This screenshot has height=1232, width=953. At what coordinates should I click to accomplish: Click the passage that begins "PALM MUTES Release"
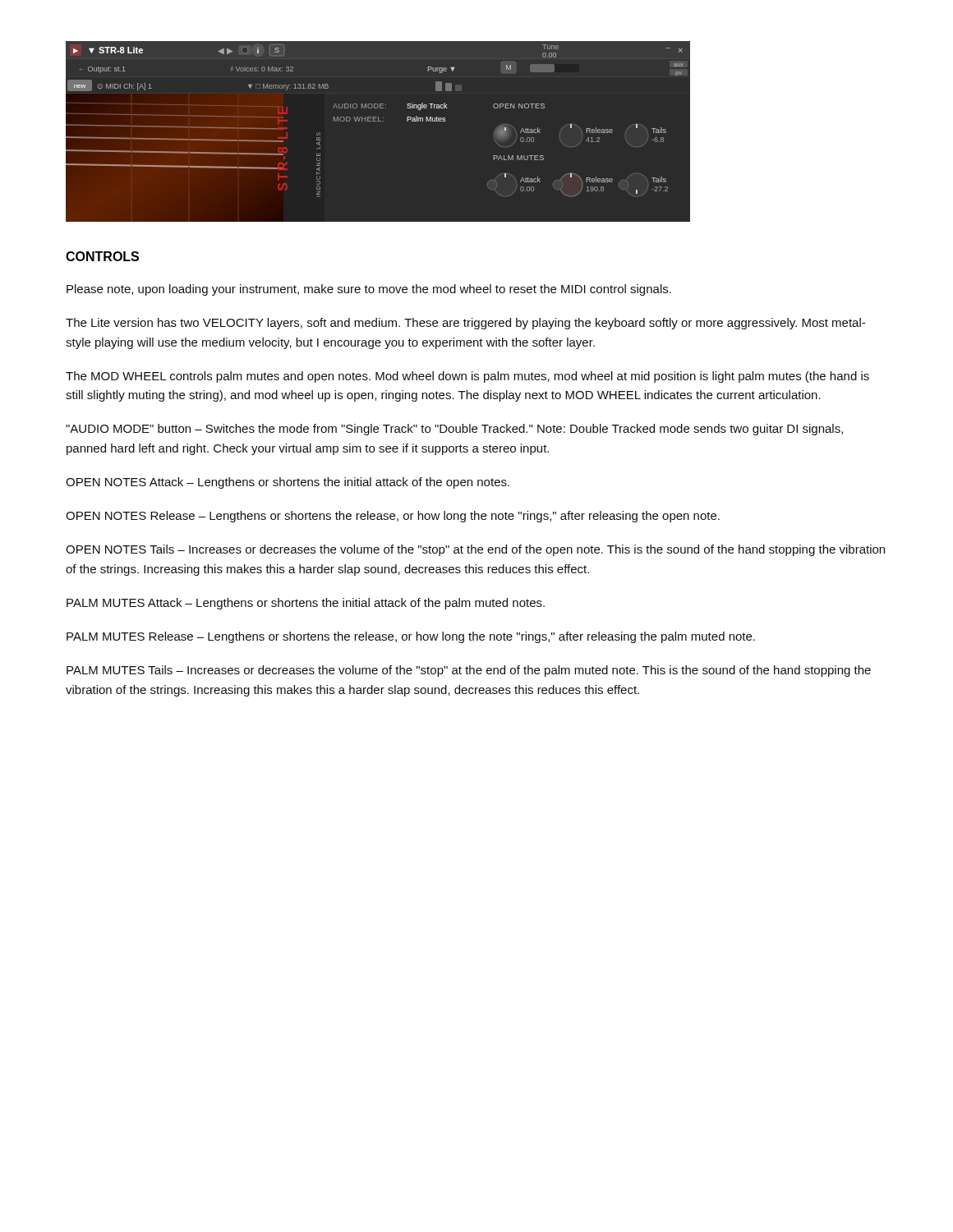pyautogui.click(x=411, y=636)
